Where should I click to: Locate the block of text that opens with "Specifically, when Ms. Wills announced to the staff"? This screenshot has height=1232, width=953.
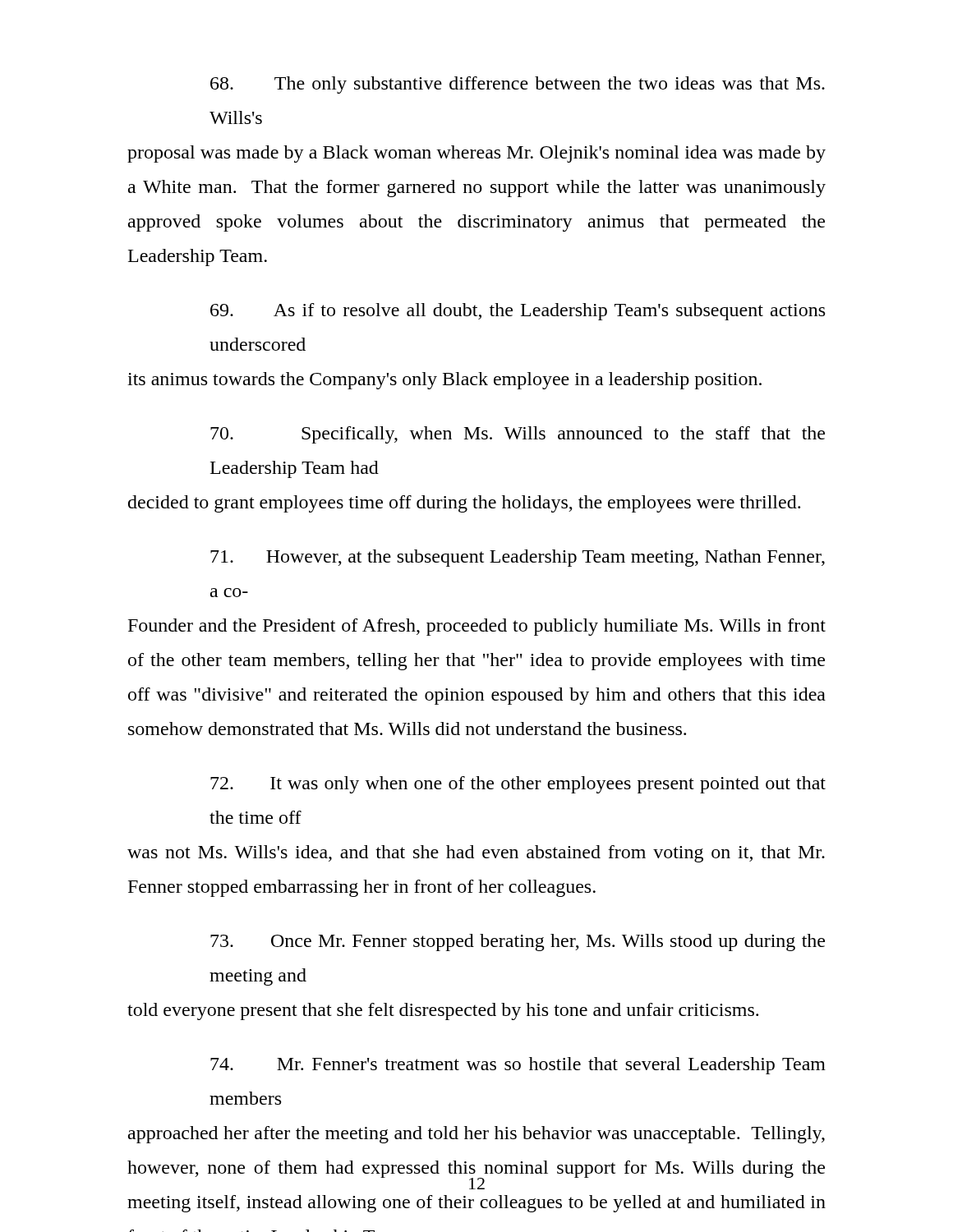coord(518,435)
